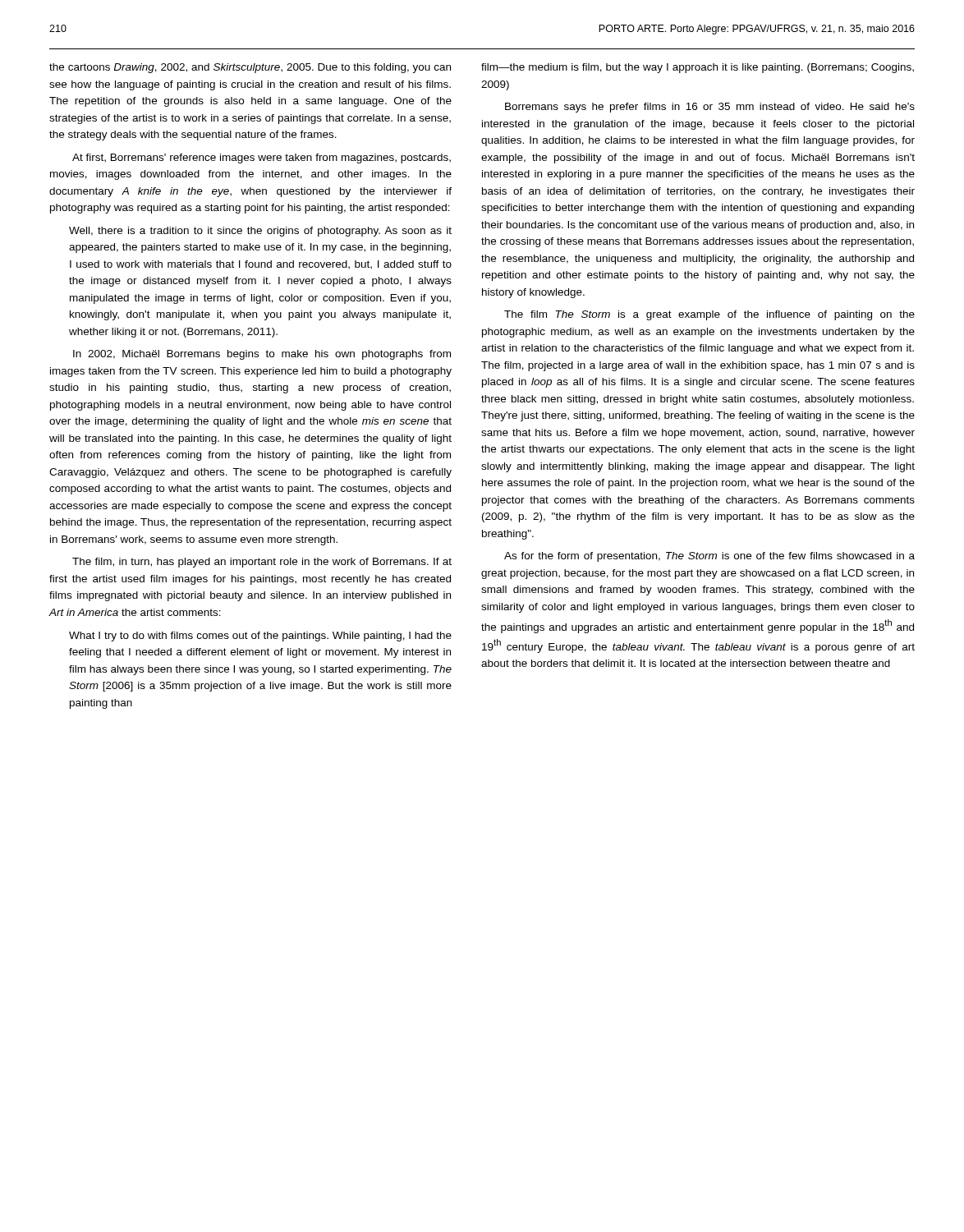Locate the block of text that opens with "The film The Storm is a great"
This screenshot has height=1232, width=964.
pos(698,424)
